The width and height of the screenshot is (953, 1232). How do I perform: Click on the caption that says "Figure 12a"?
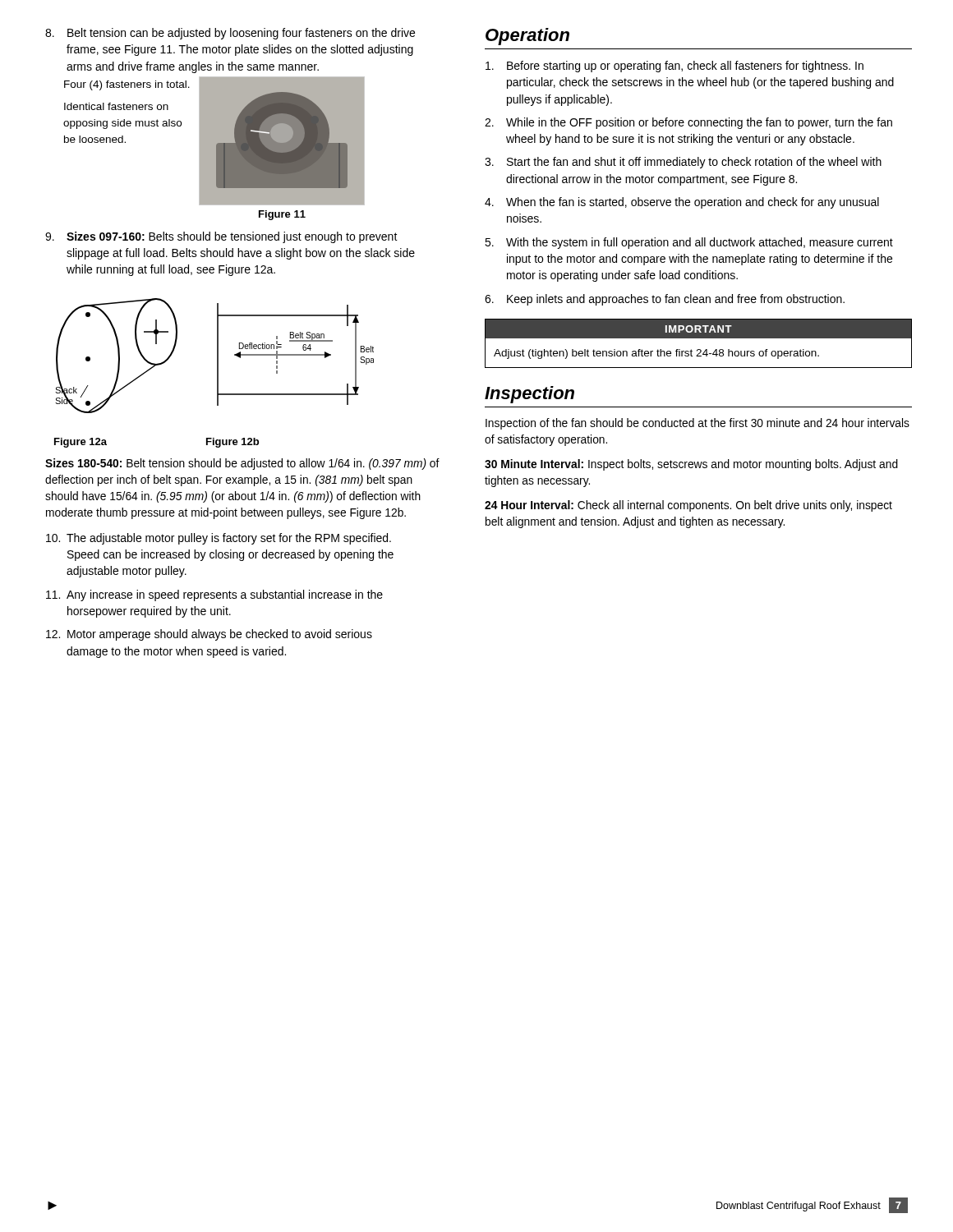point(80,441)
